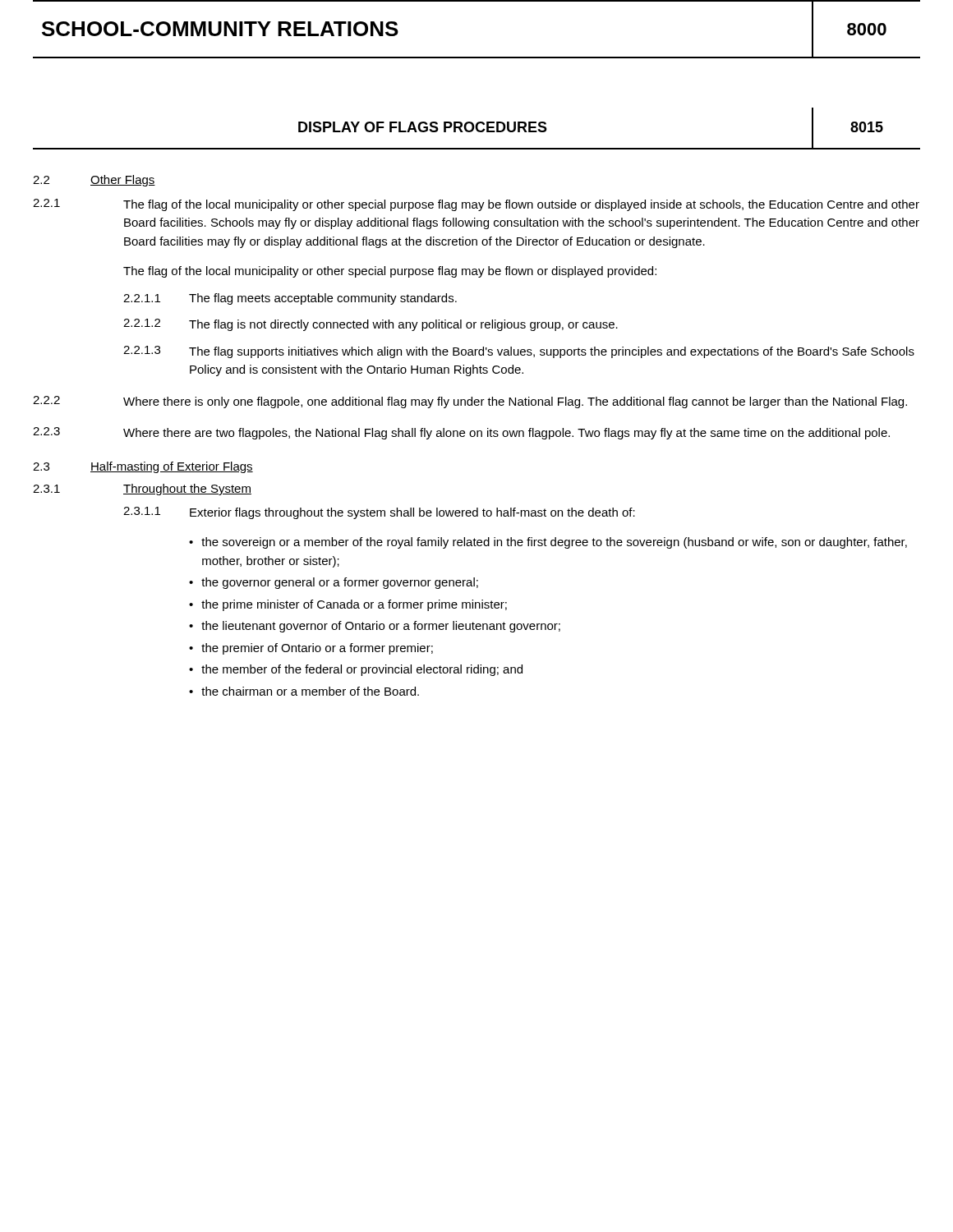The width and height of the screenshot is (953, 1232).
Task: Locate the list item that says "the governor general or a former governor general;"
Action: click(340, 583)
